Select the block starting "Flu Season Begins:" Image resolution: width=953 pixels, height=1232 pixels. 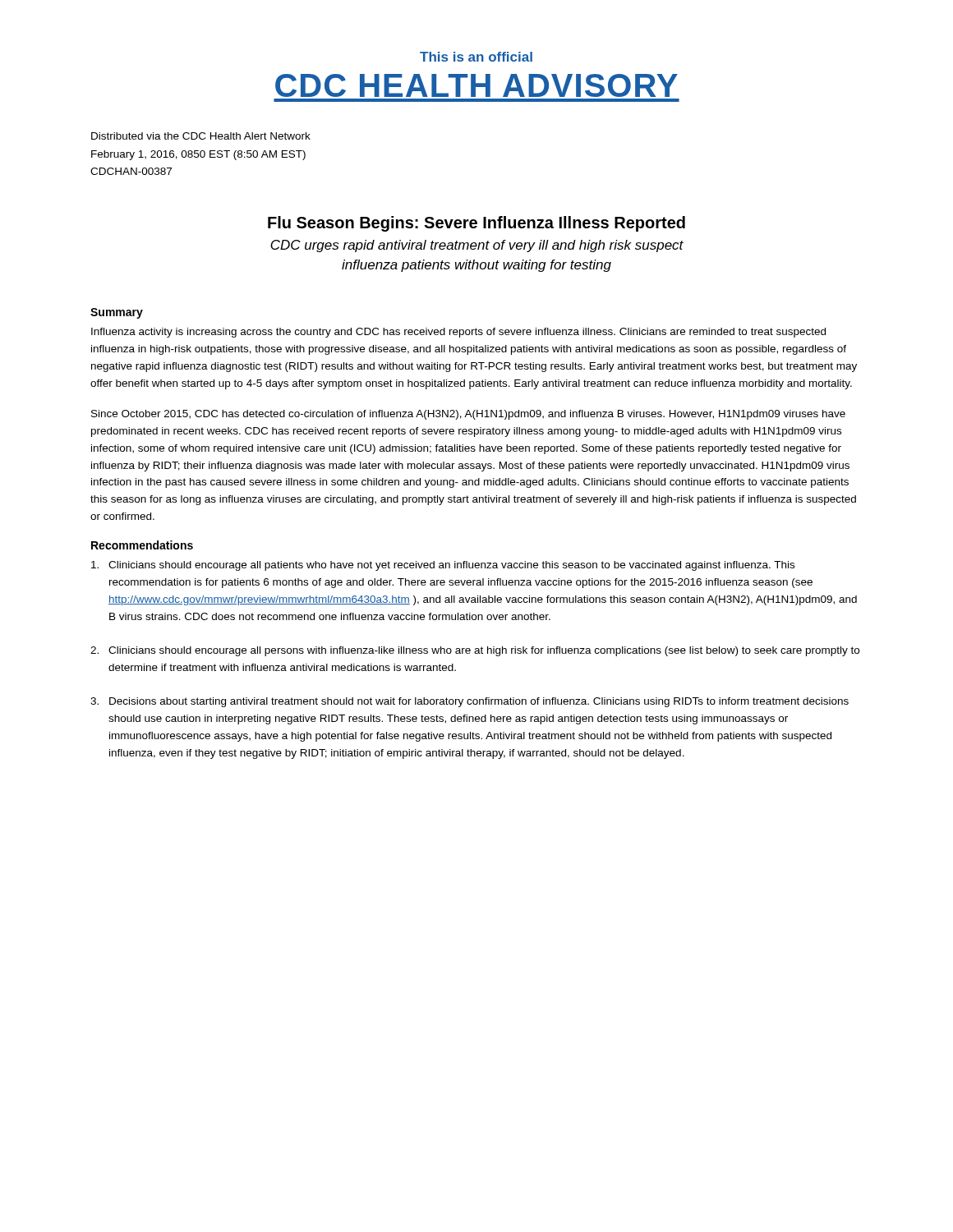pos(476,245)
